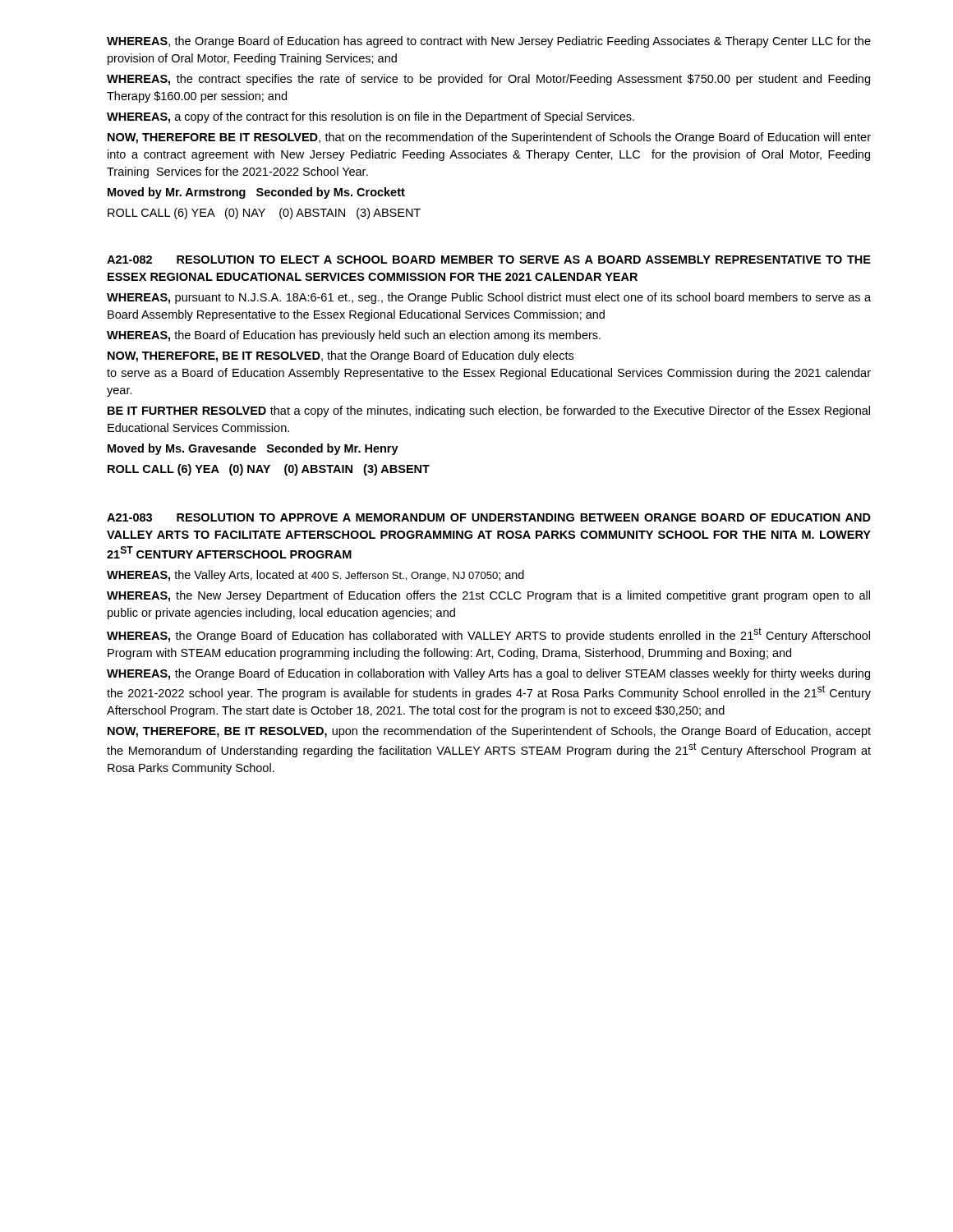Navigate to the element starting "A21-083 RESOLUTION TO APPROVE A MEMORANDUM"
The height and width of the screenshot is (1232, 953).
tap(489, 537)
